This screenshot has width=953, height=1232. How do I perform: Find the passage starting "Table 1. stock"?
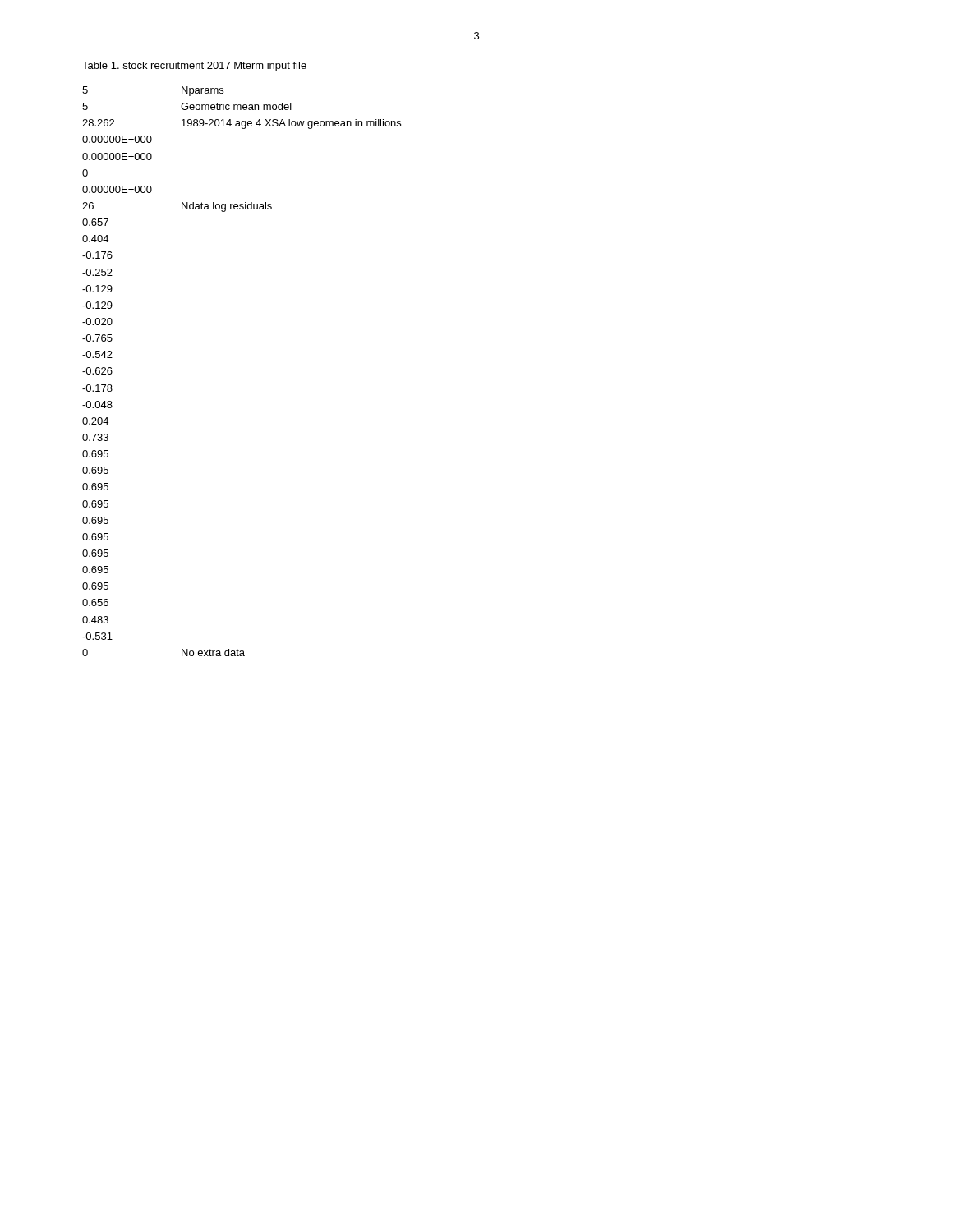[194, 65]
